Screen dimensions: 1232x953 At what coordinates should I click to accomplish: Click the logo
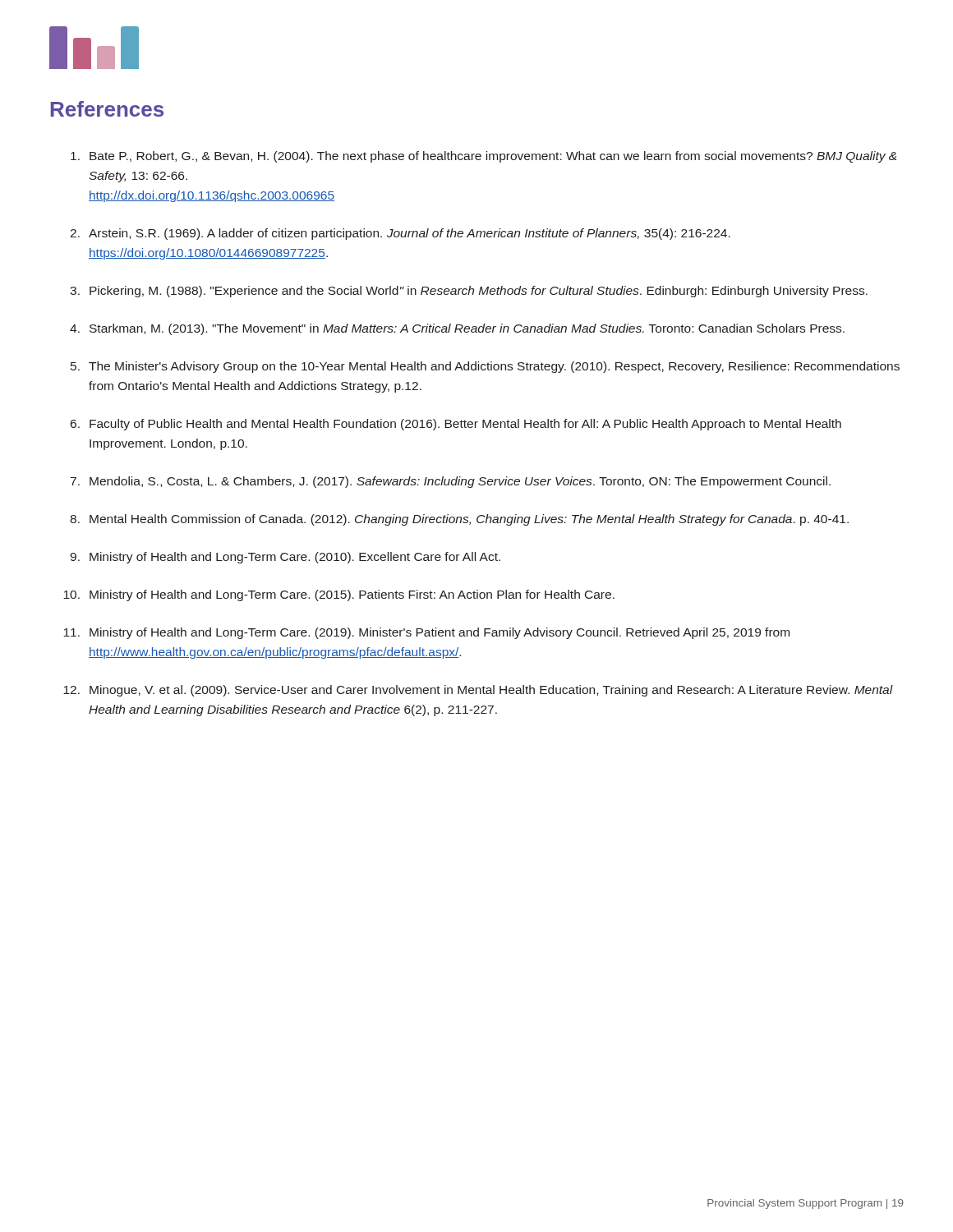pyautogui.click(x=94, y=48)
